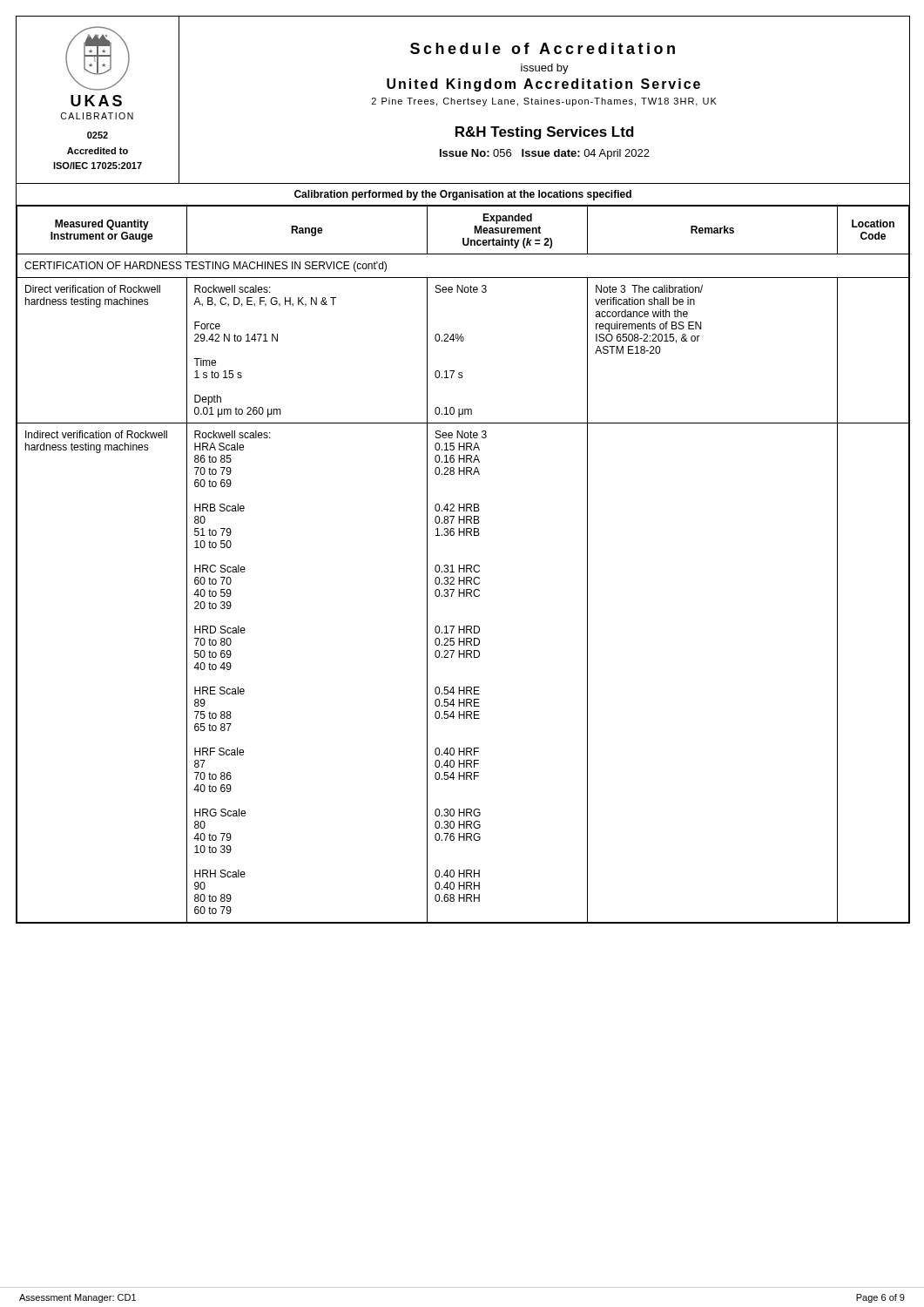Select the table that reads "Location Code"

[463, 564]
